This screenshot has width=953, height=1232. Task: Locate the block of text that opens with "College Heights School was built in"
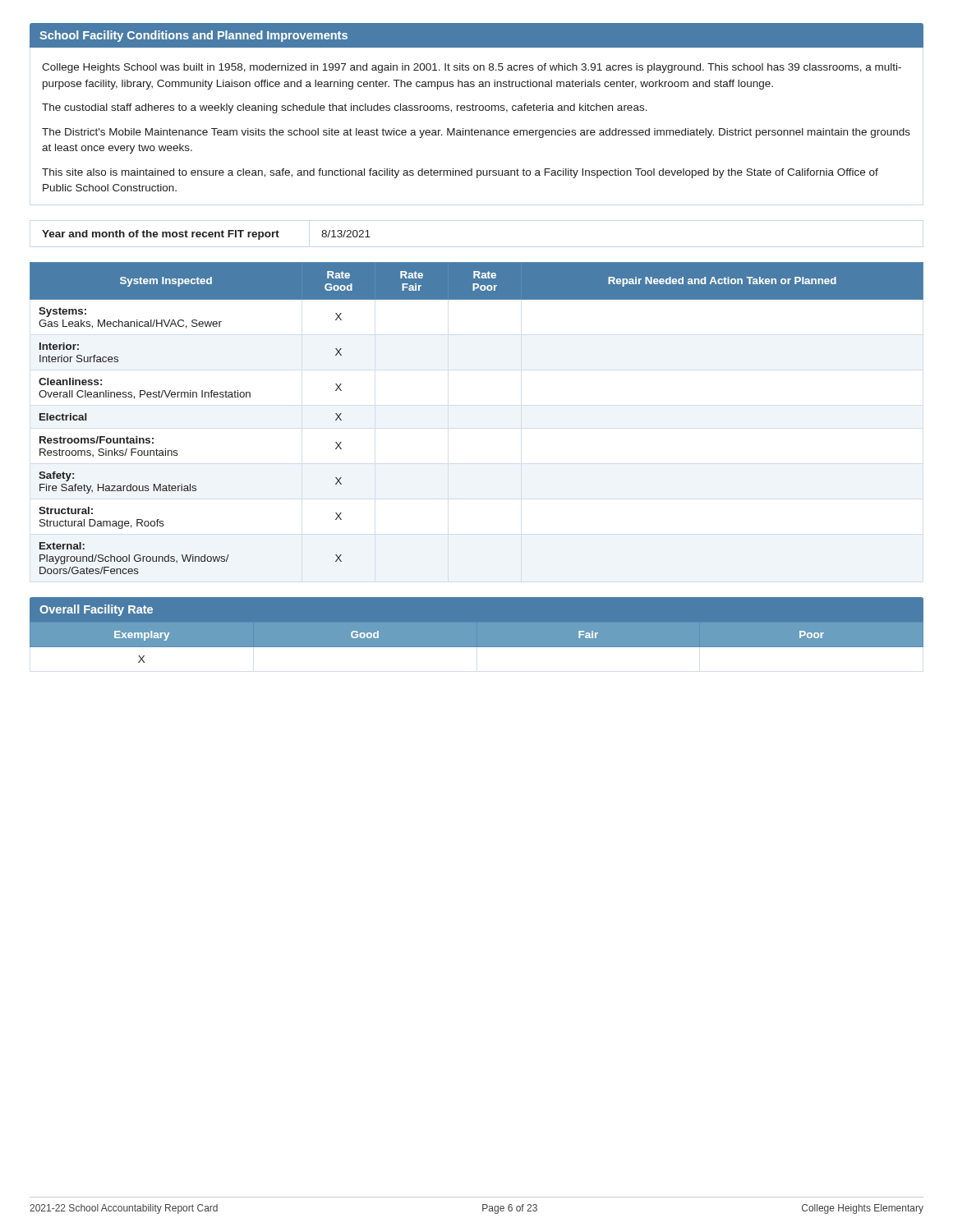[x=476, y=128]
